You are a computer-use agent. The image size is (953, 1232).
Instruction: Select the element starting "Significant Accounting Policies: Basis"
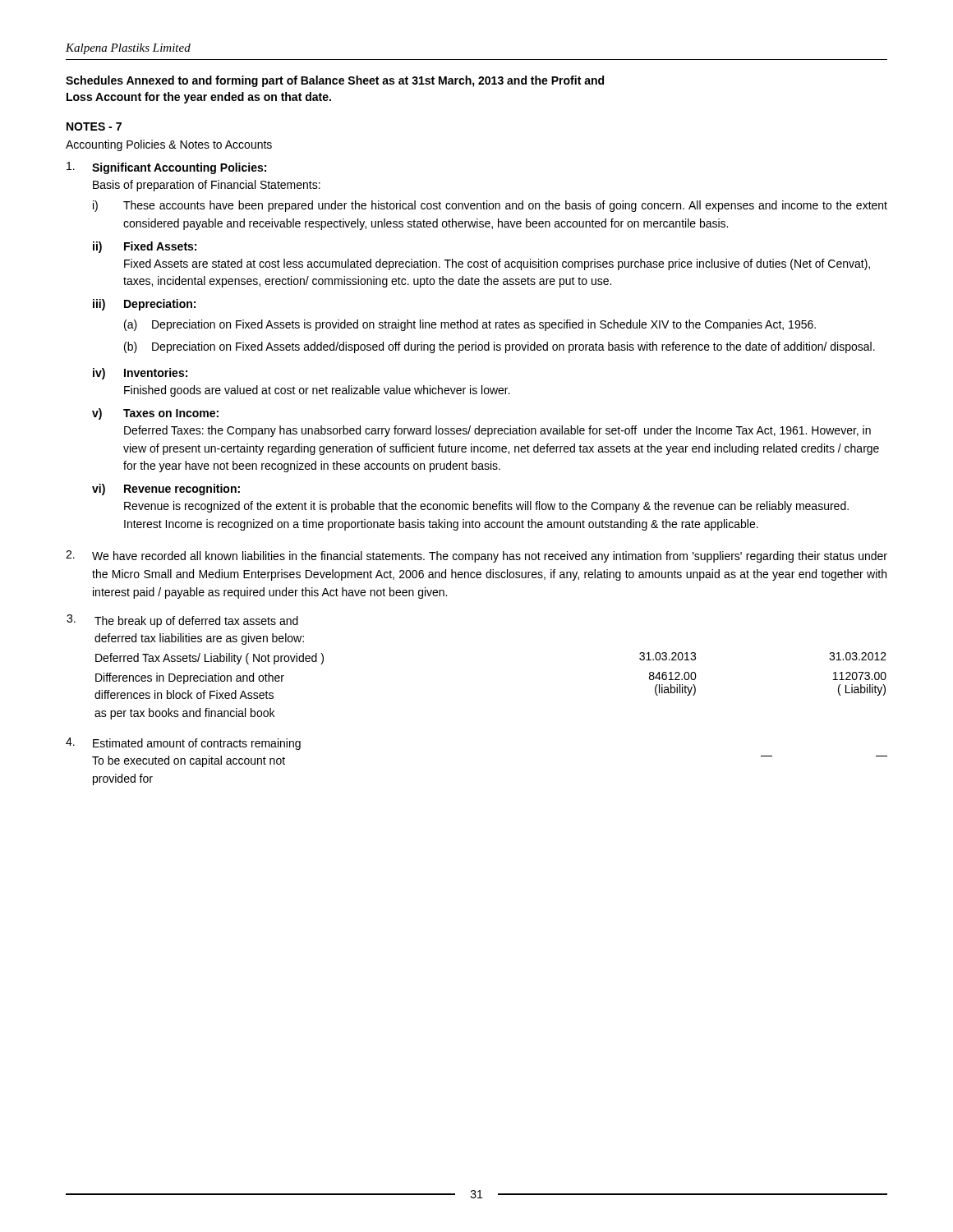[476, 349]
